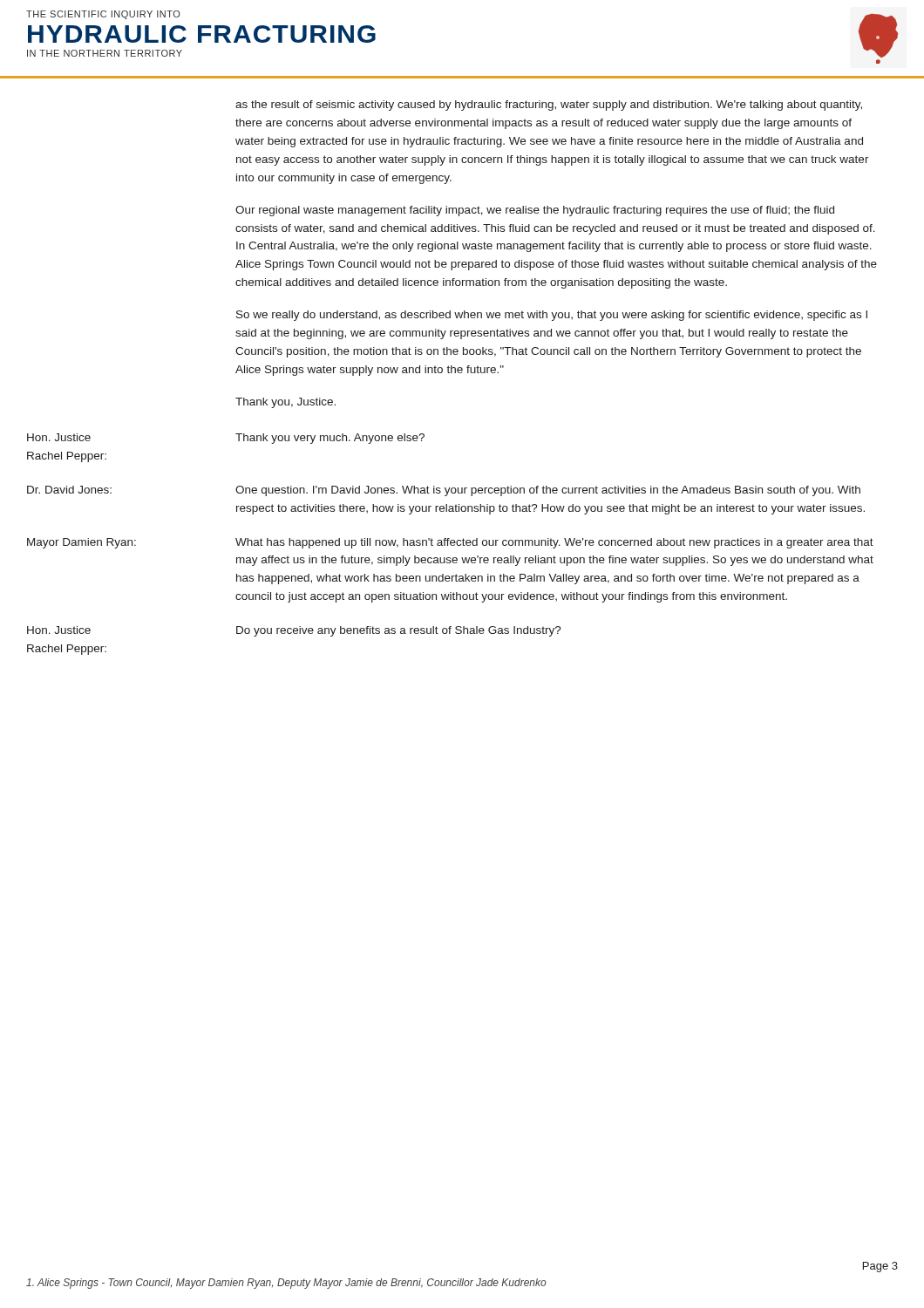This screenshot has width=924, height=1308.
Task: Select the text block starting "Hon. JusticeRachel Pepper: Do you"
Action: pos(453,640)
